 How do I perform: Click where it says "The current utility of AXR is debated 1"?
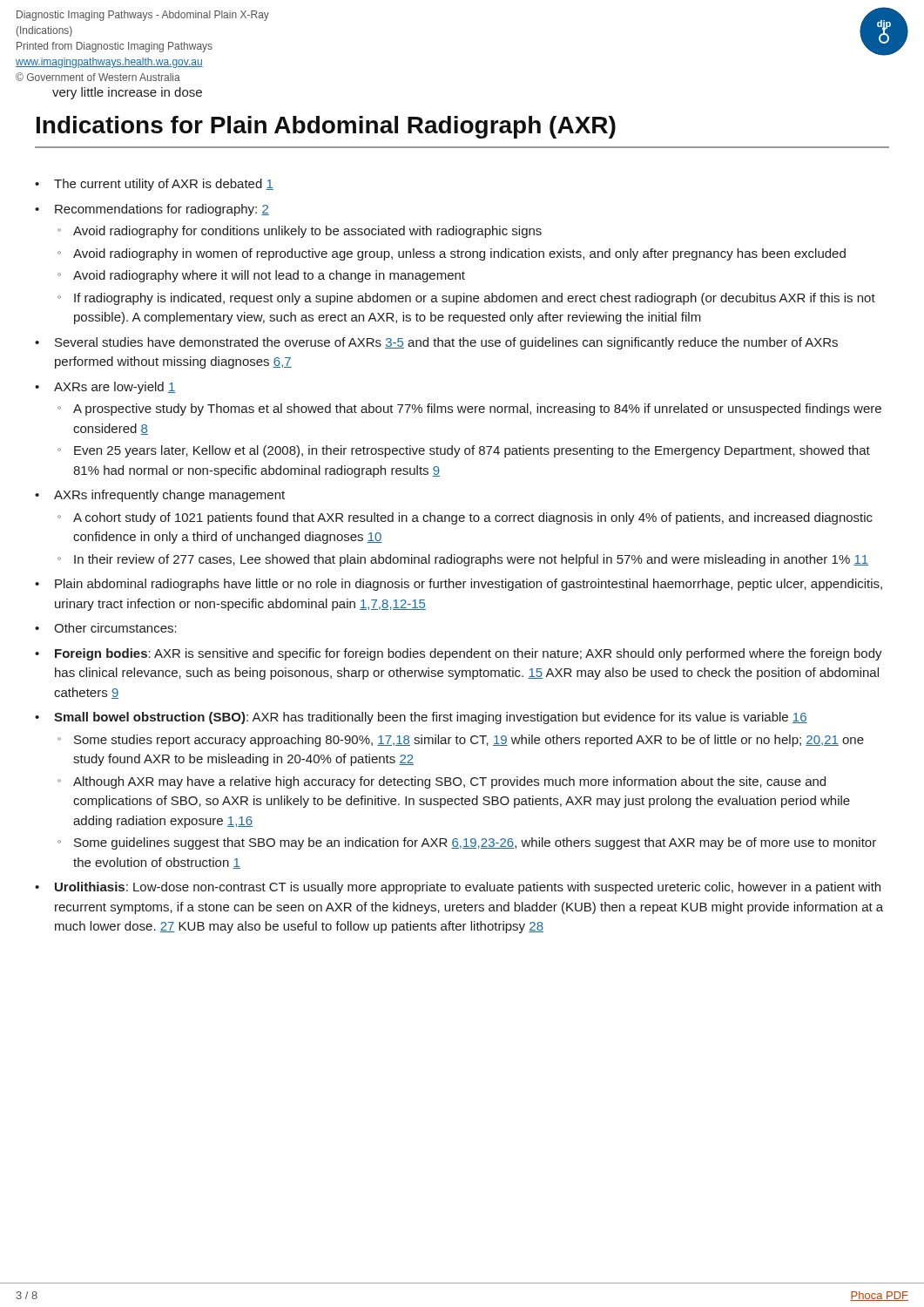tap(164, 183)
